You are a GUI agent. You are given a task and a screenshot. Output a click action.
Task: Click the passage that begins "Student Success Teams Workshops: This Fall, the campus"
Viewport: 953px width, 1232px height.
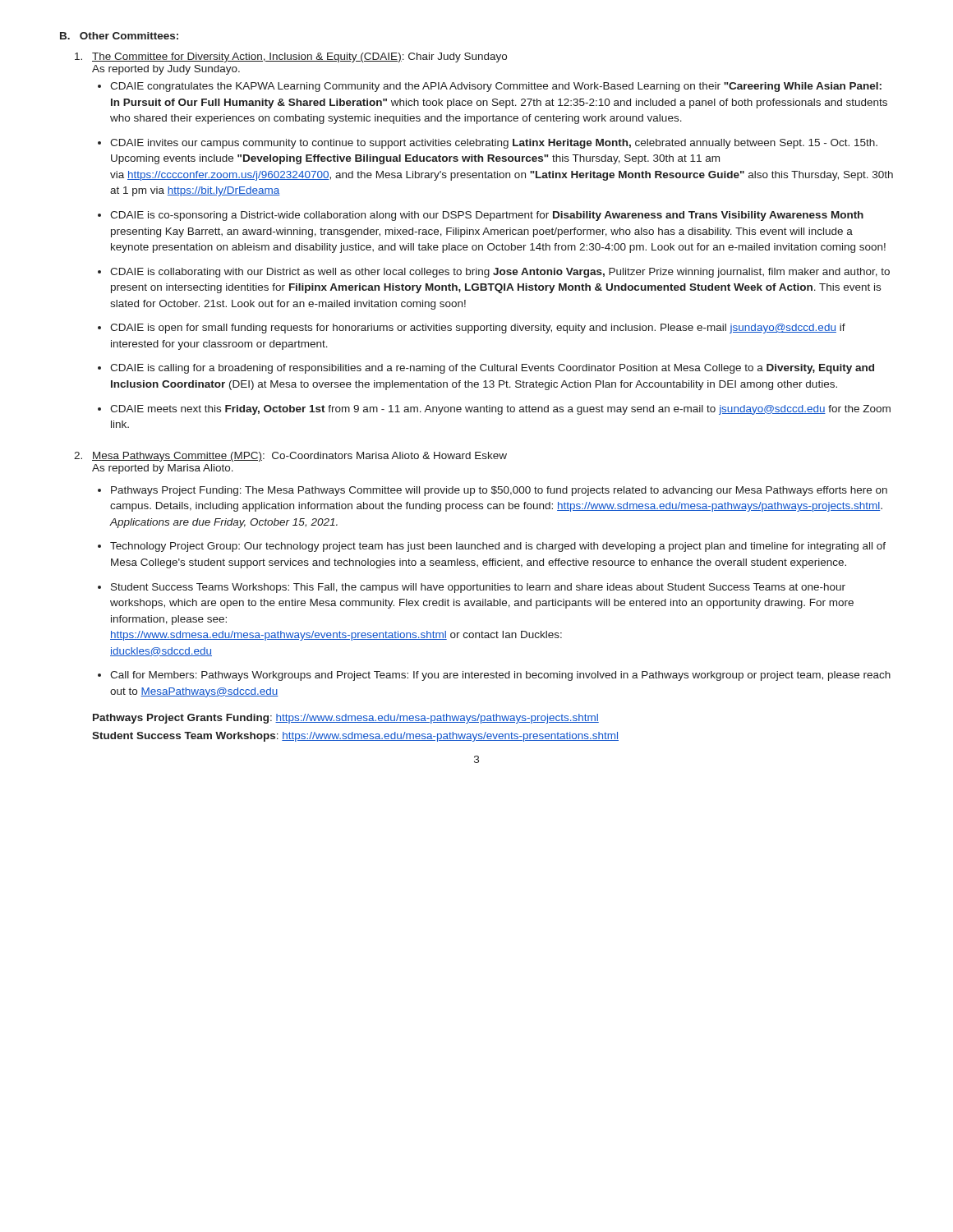click(x=482, y=619)
